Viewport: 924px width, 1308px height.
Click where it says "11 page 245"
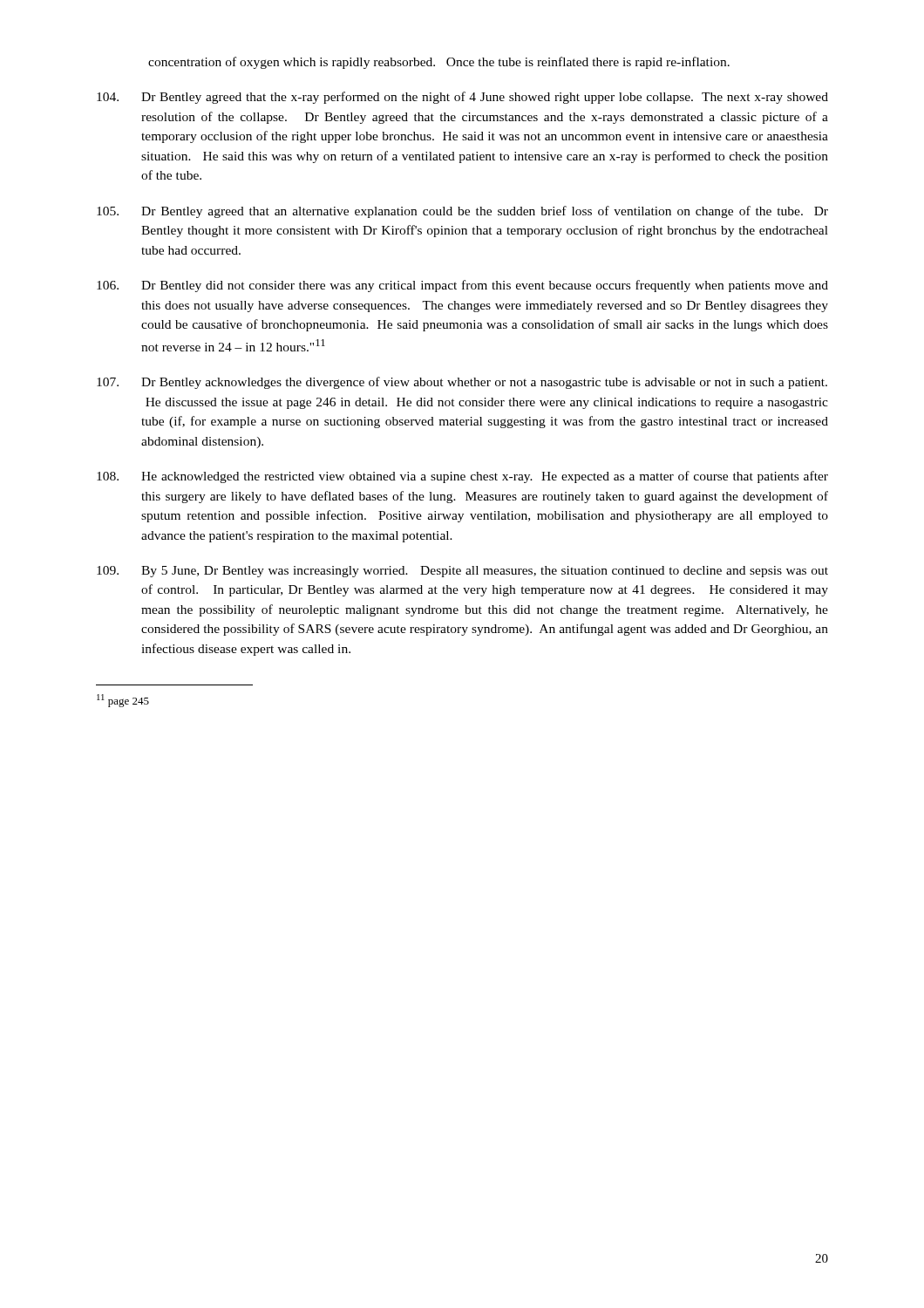(122, 700)
